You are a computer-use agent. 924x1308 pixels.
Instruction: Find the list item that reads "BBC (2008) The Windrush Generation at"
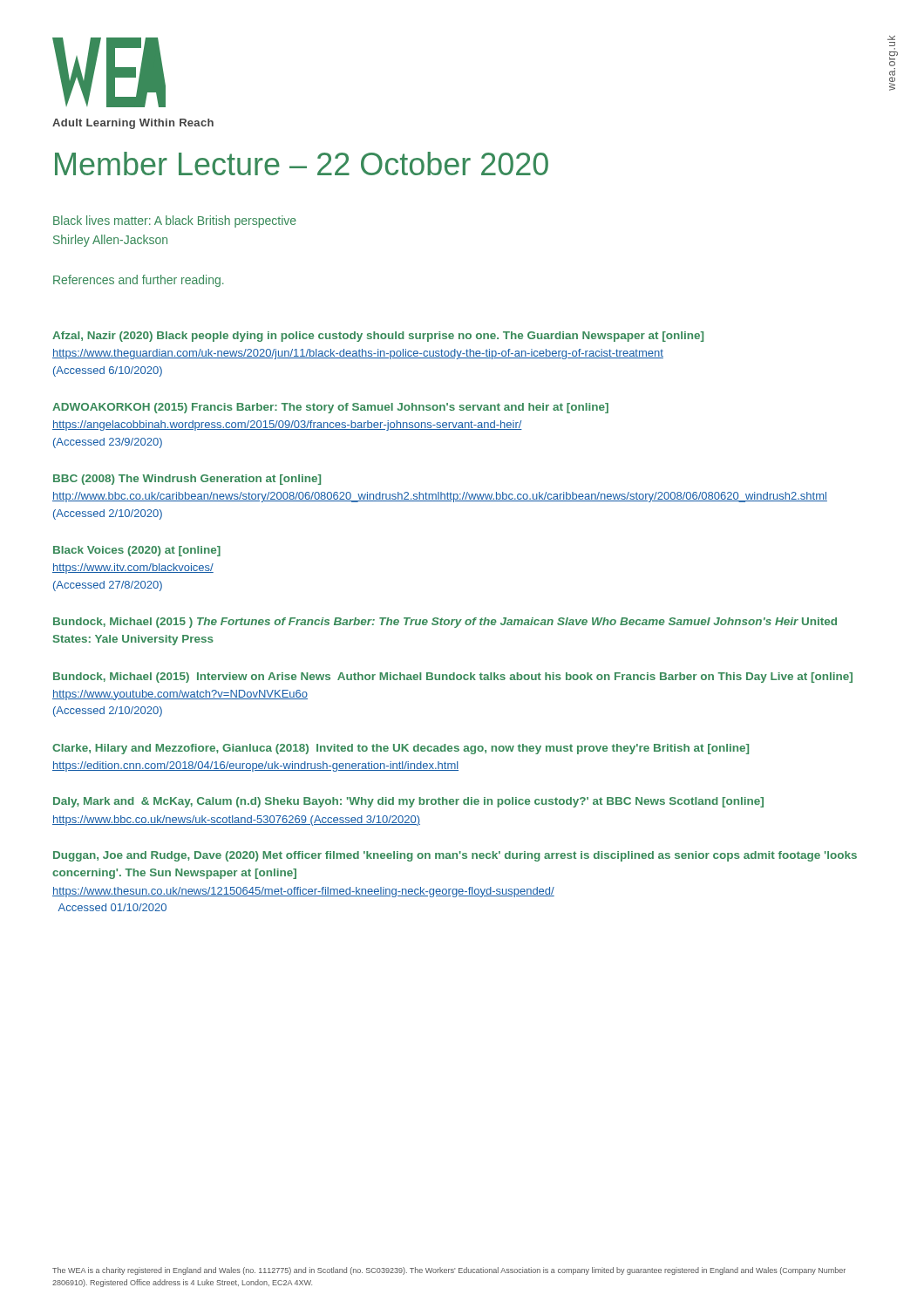(462, 495)
